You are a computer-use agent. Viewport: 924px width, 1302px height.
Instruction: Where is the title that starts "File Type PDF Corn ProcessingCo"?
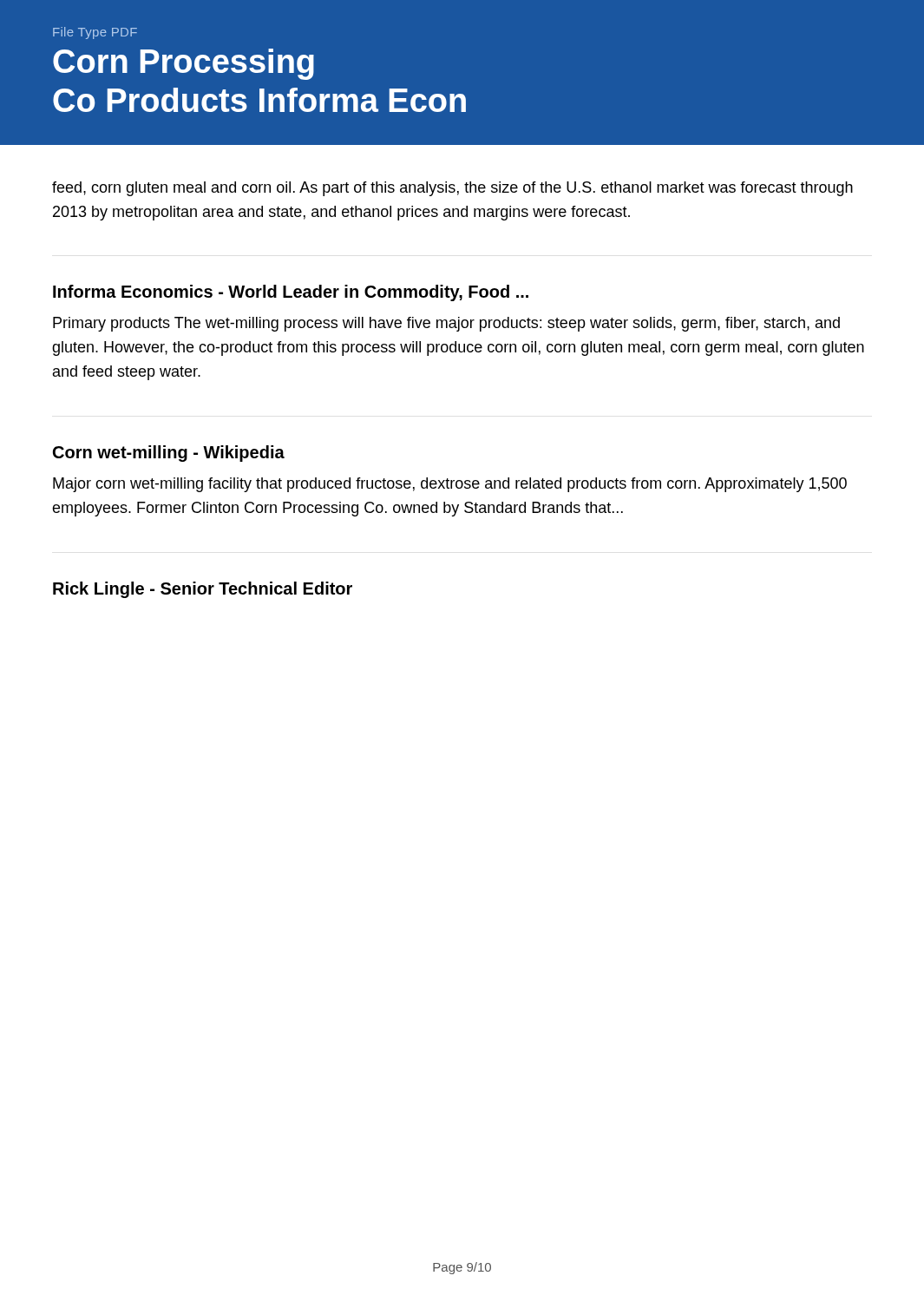click(x=95, y=33)
